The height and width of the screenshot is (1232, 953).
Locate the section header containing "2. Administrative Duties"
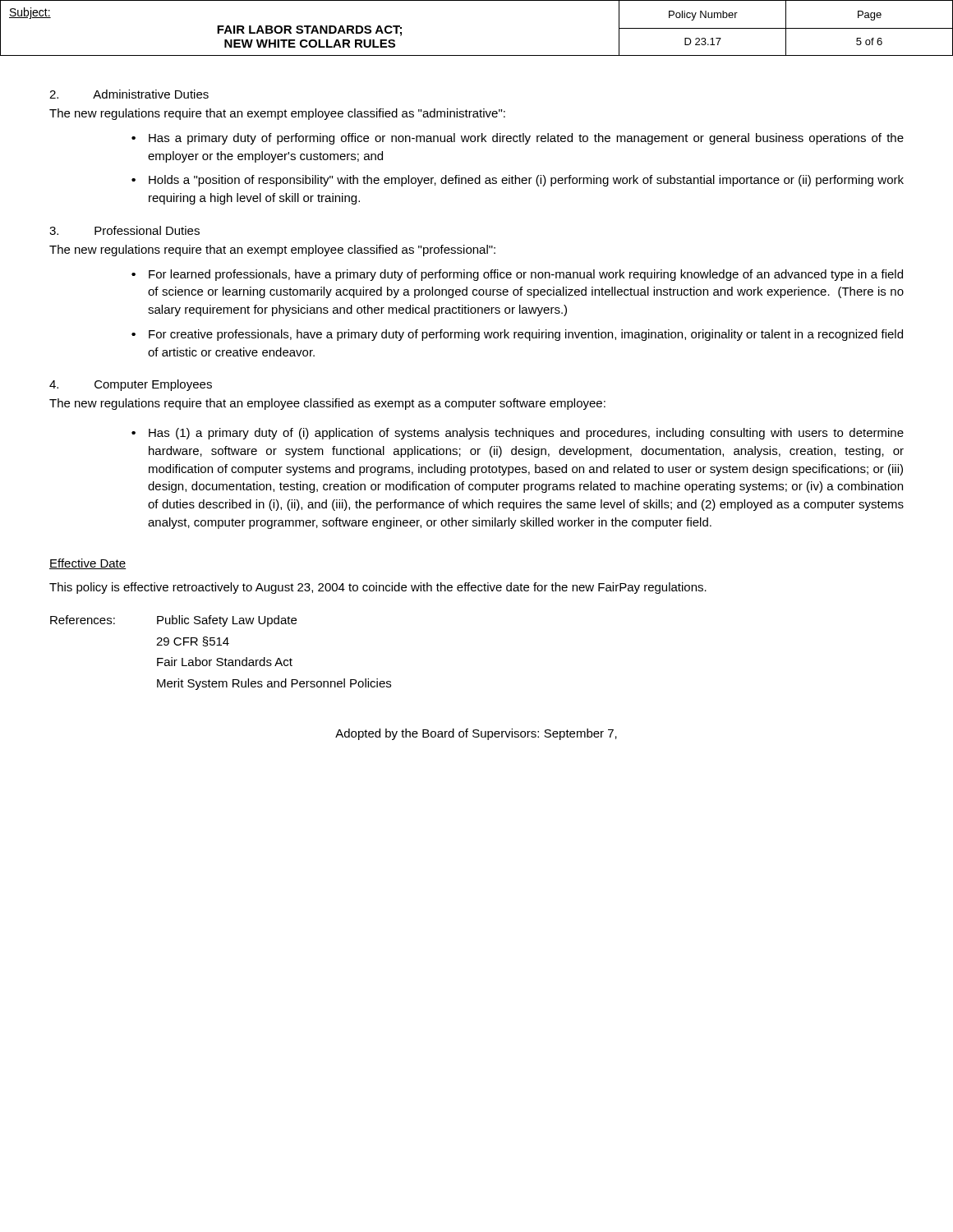point(129,94)
